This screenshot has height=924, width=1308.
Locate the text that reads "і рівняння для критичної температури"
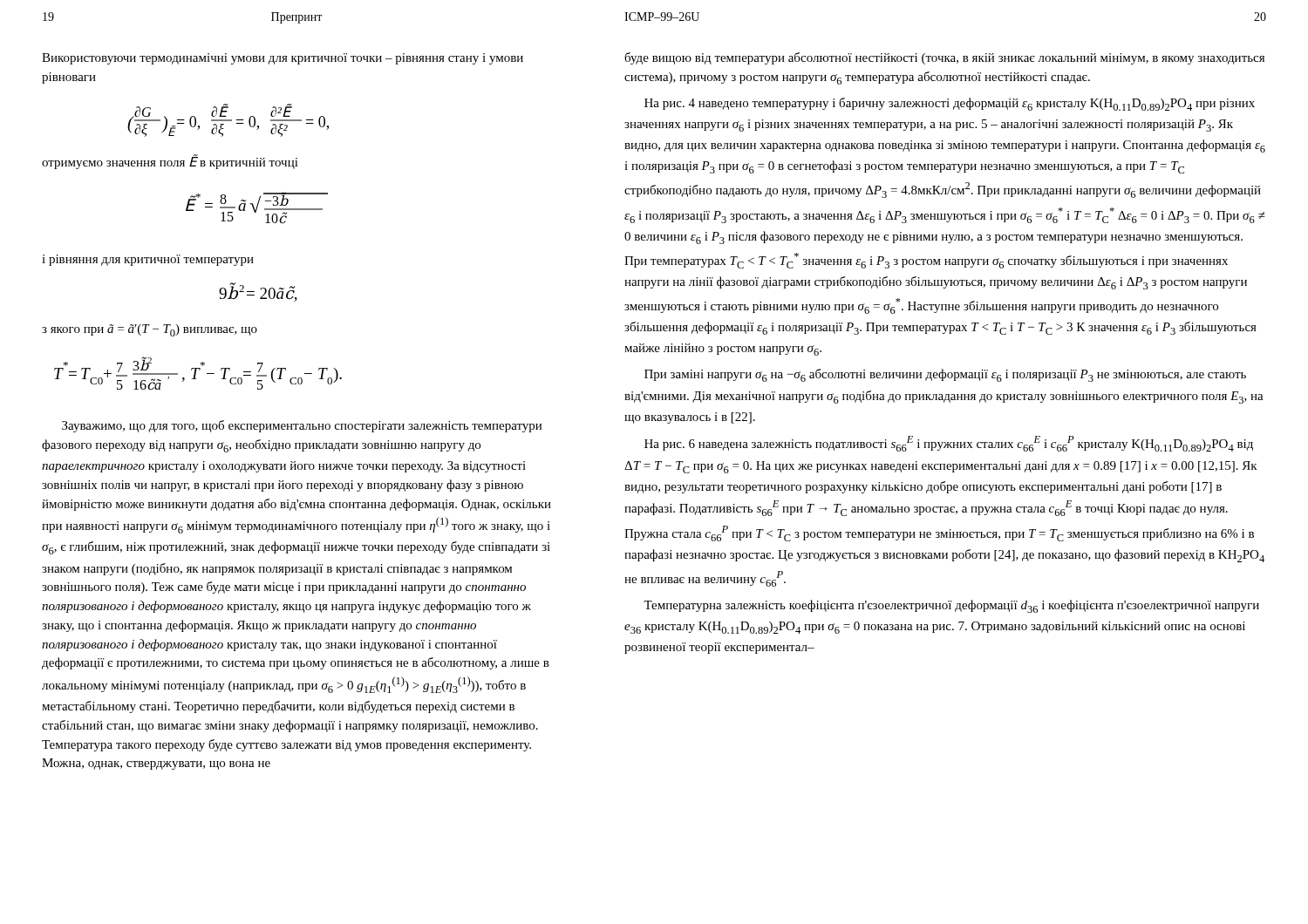(x=148, y=259)
